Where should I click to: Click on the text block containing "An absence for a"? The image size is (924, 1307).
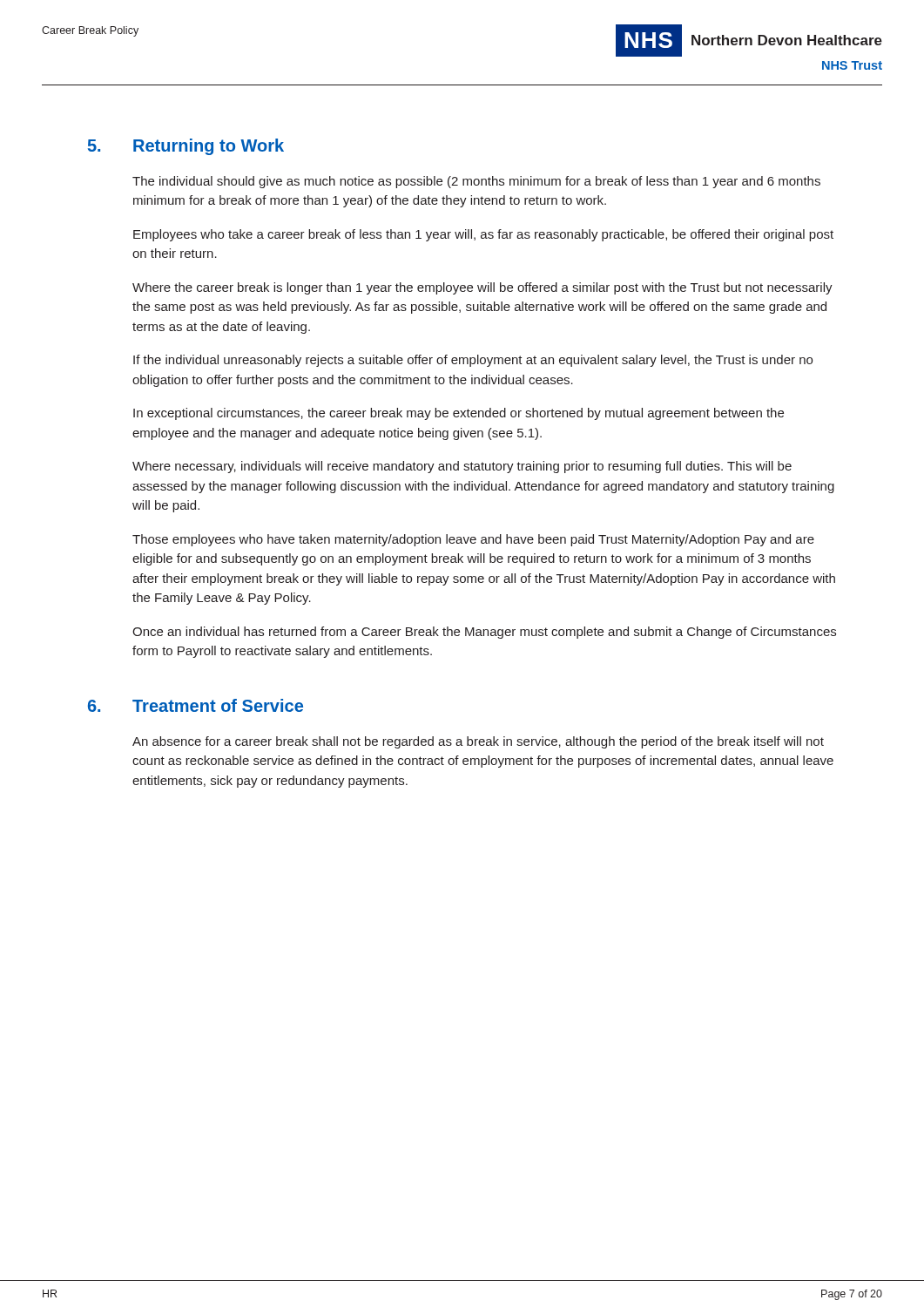pyautogui.click(x=483, y=760)
